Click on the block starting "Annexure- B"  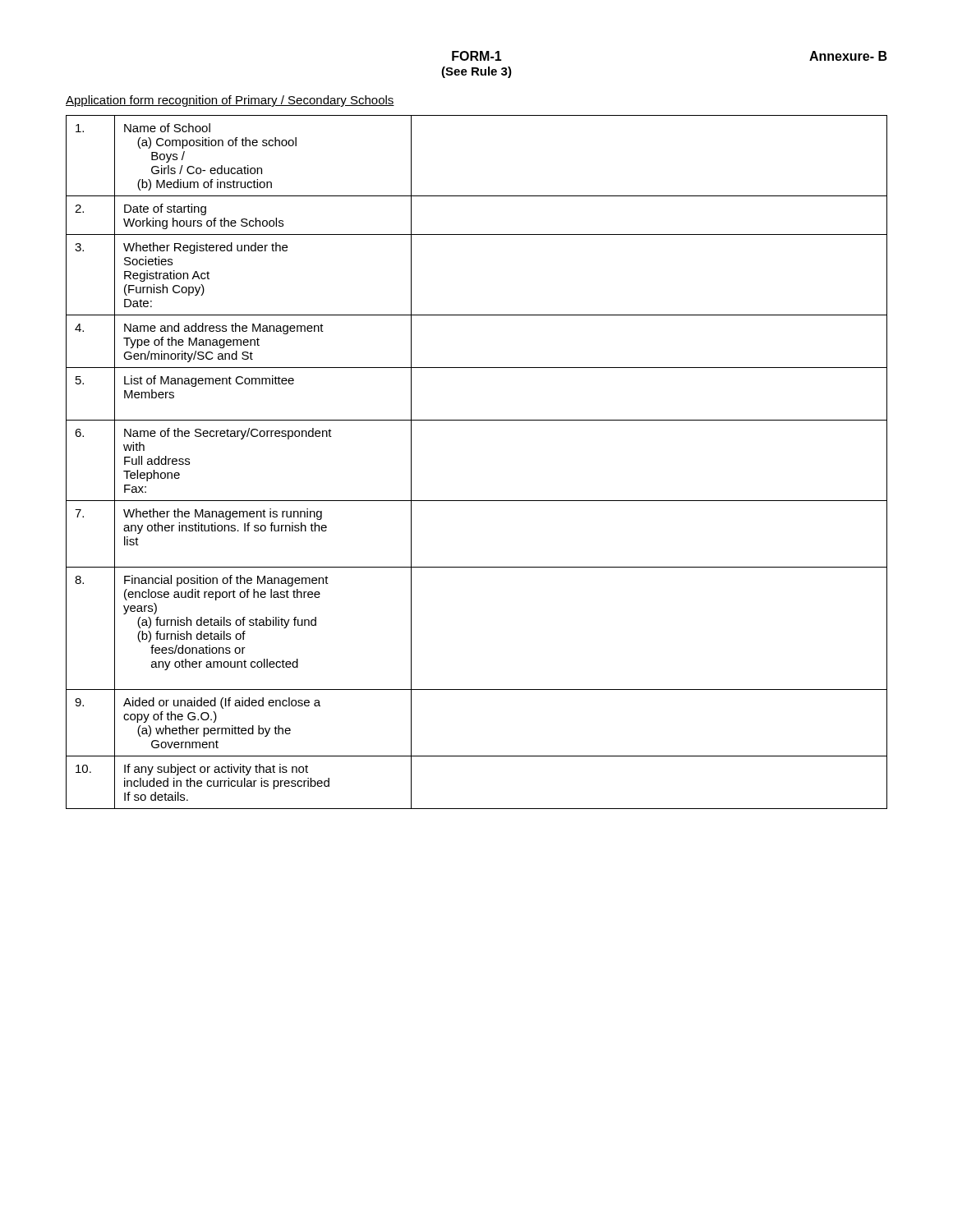pos(848,56)
